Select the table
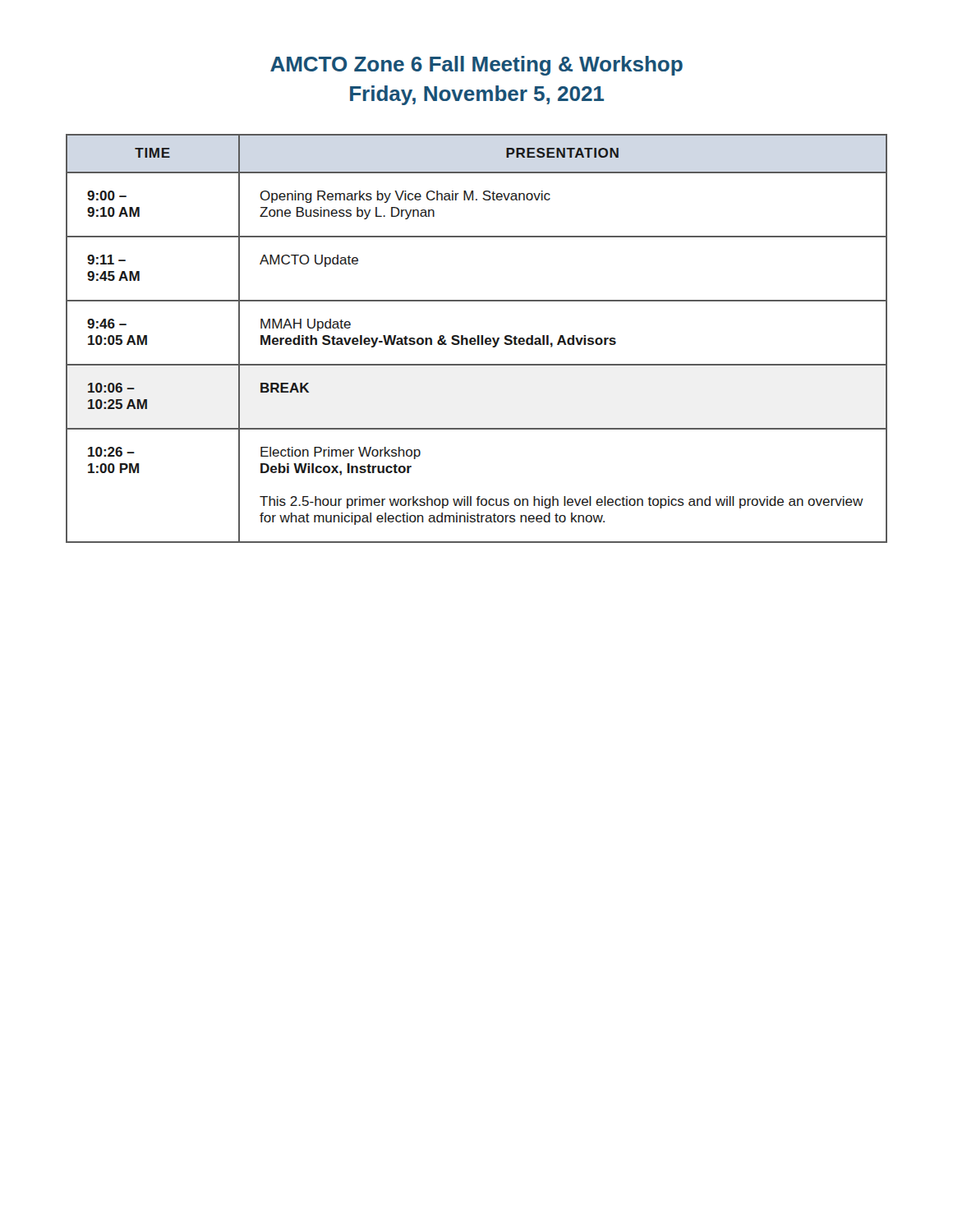Viewport: 953px width, 1232px height. point(476,338)
